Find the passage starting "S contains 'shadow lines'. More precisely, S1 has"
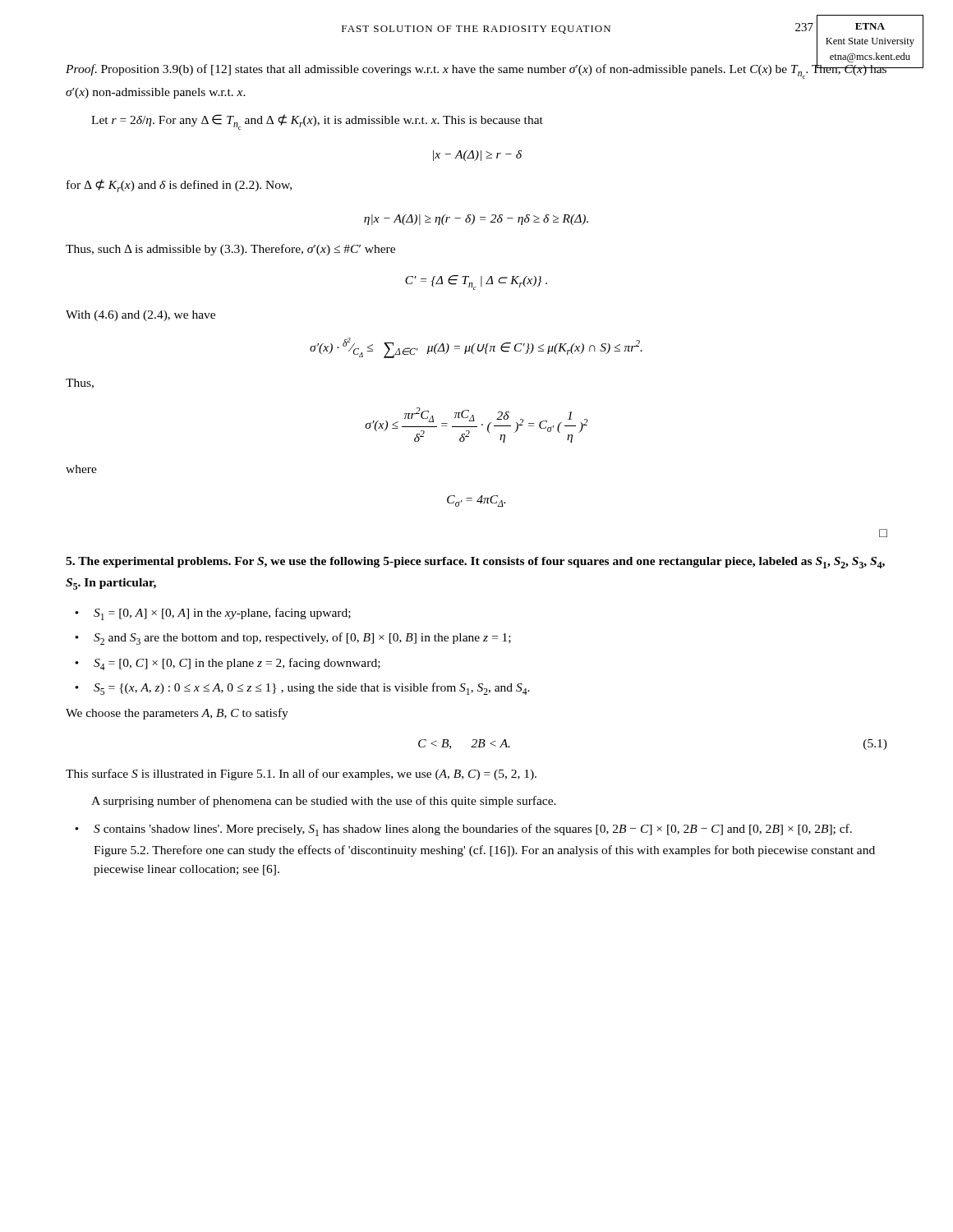 (x=484, y=849)
